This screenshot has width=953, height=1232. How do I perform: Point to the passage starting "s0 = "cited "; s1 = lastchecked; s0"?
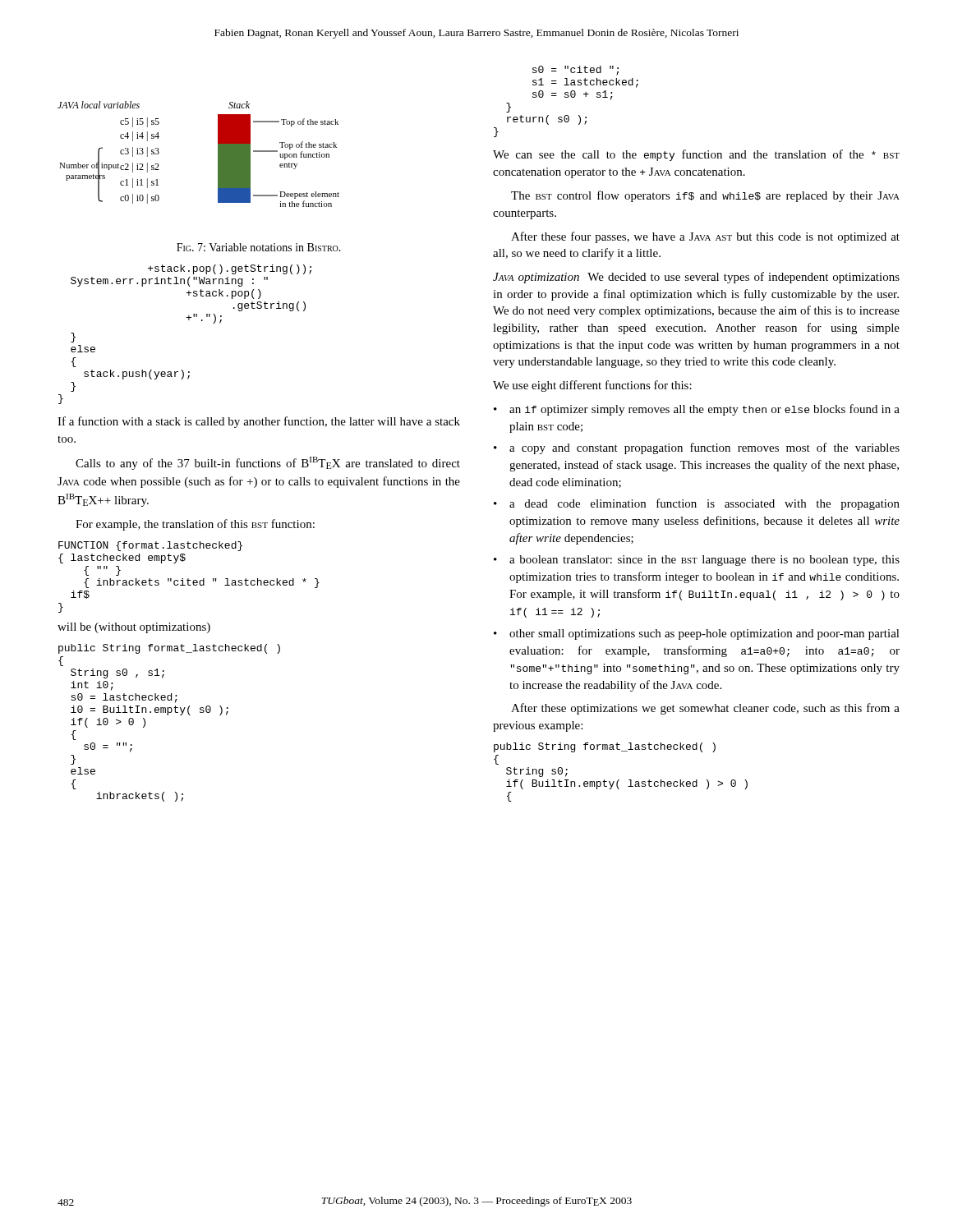tap(575, 71)
